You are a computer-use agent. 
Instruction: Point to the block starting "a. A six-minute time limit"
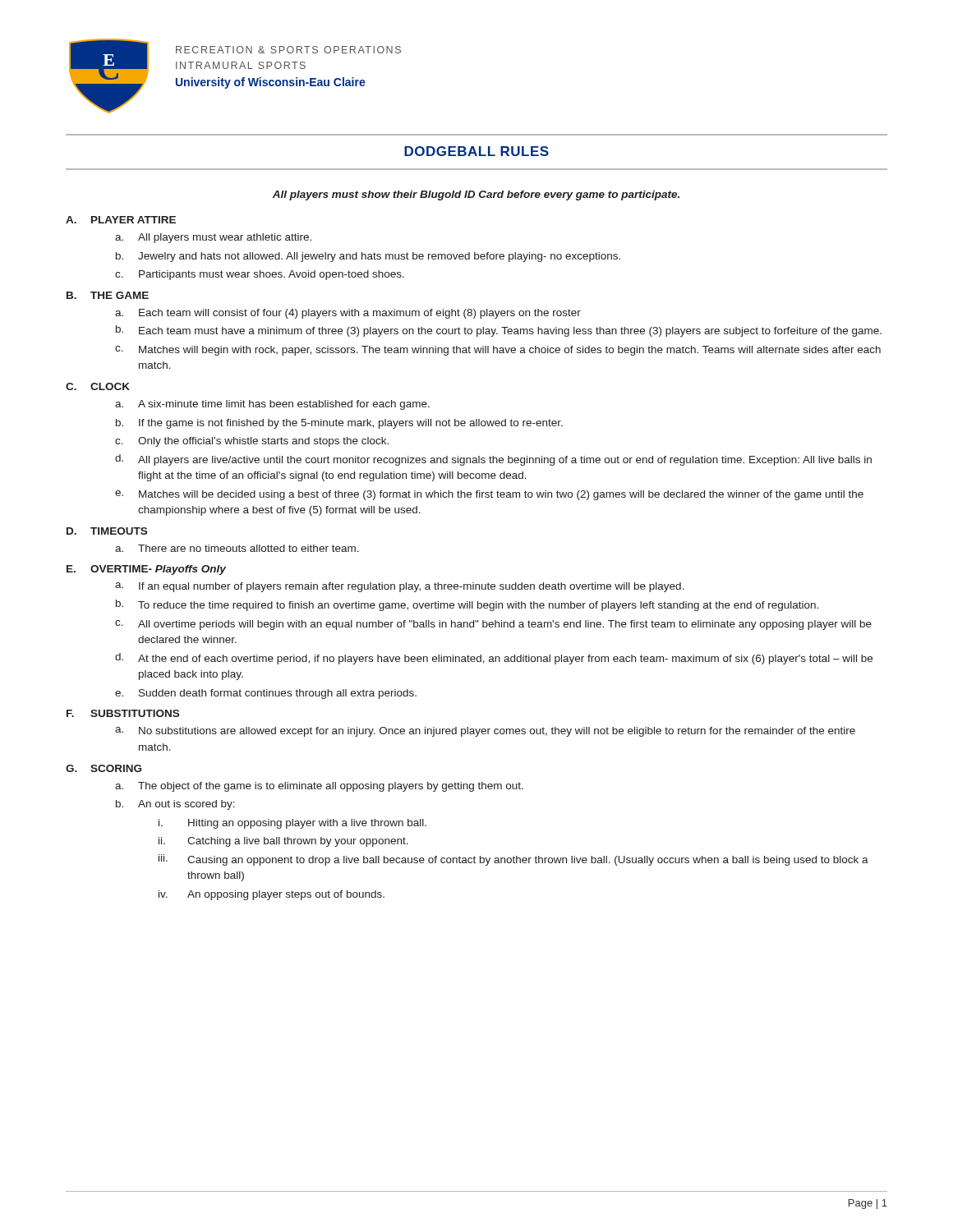(273, 404)
